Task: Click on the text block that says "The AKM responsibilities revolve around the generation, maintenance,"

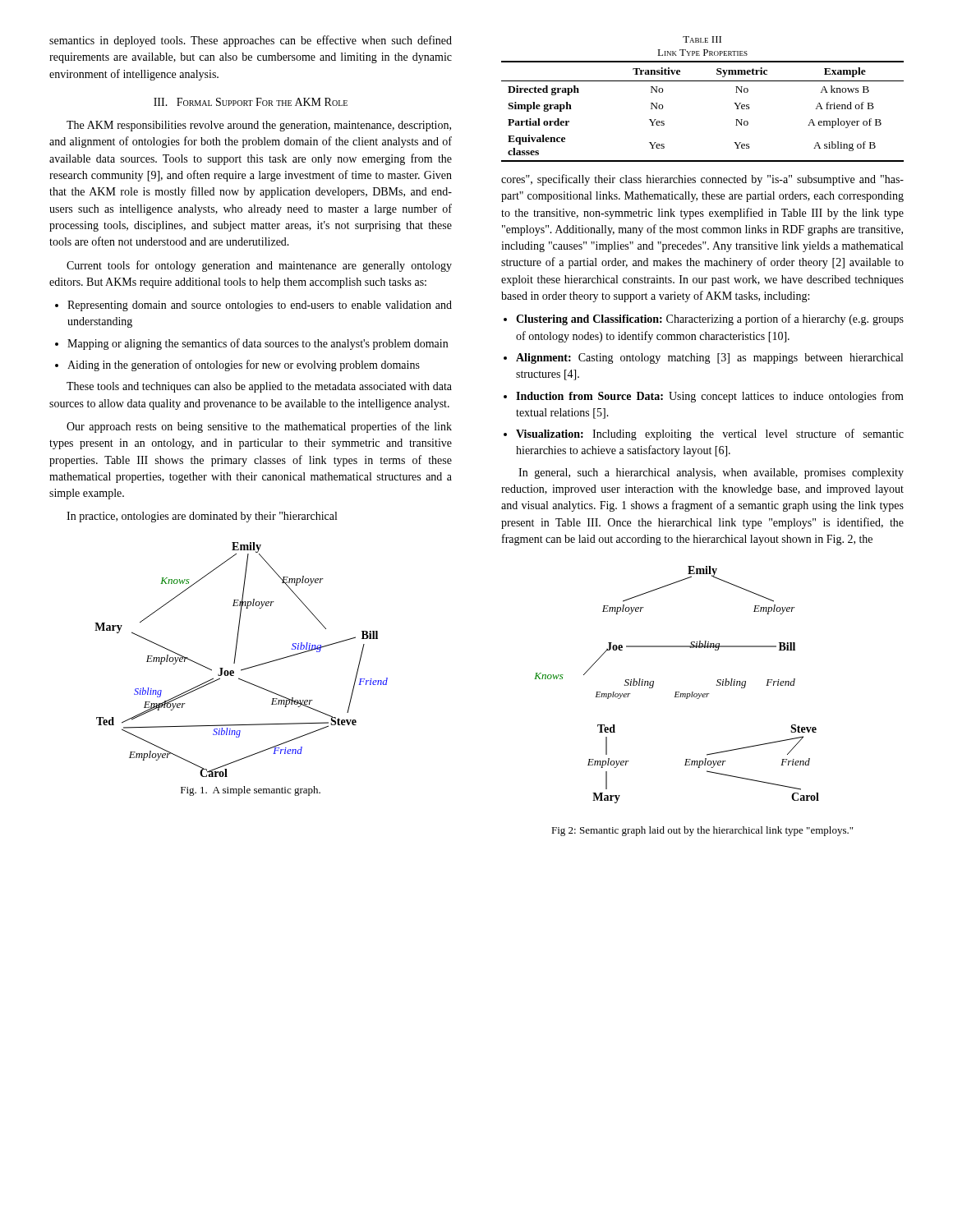Action: click(x=251, y=184)
